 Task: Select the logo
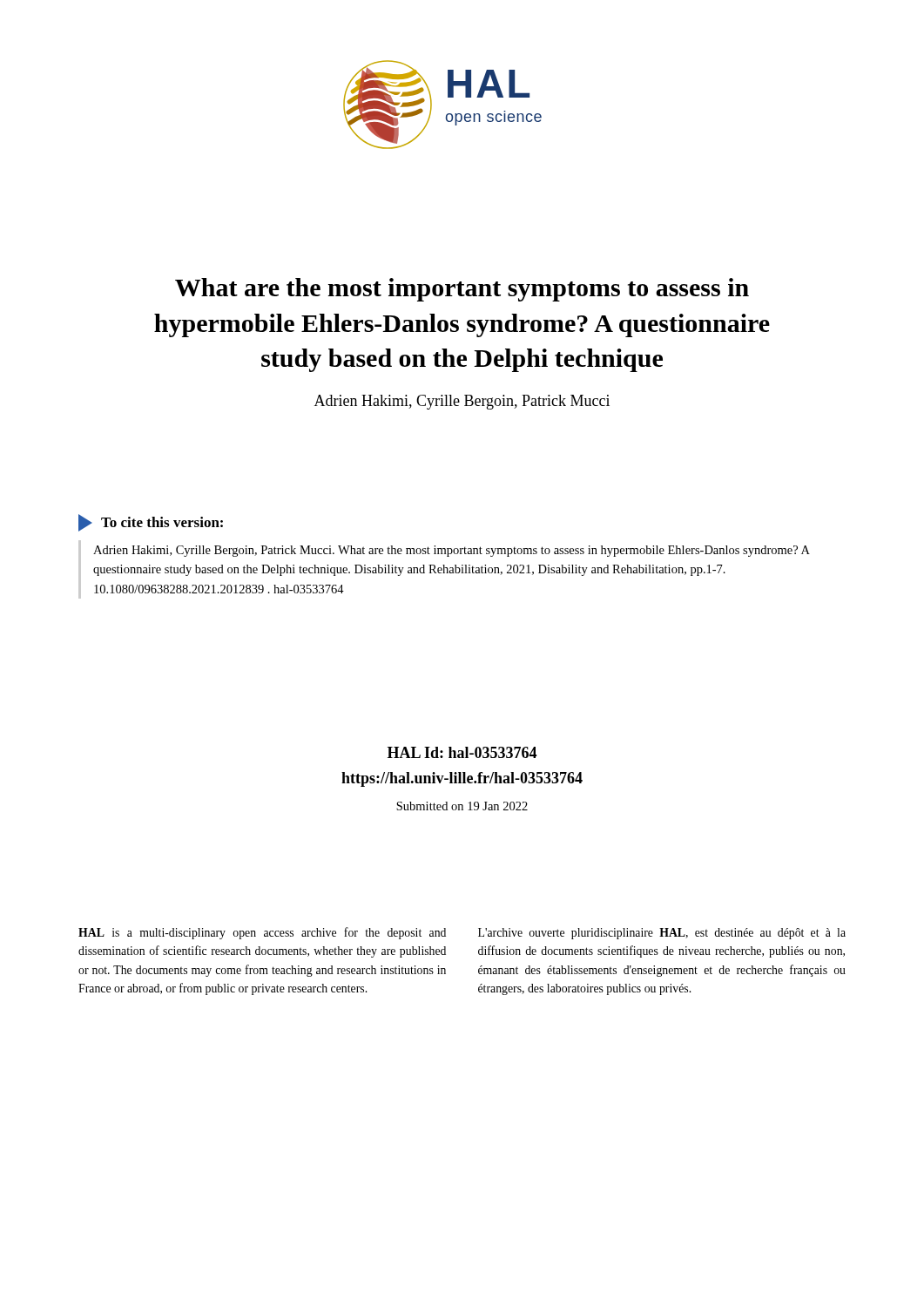(462, 106)
